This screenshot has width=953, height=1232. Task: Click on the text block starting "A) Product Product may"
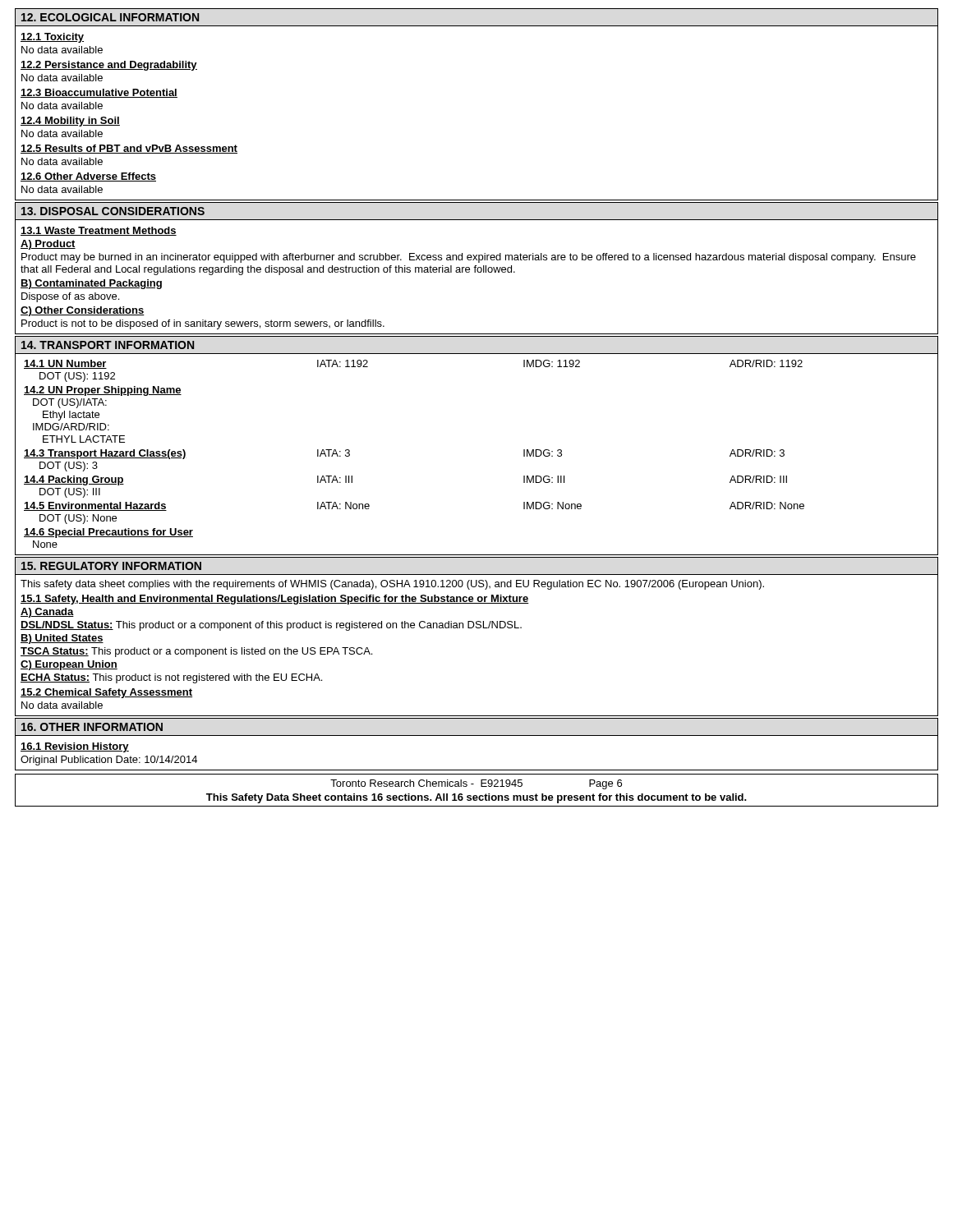(476, 283)
